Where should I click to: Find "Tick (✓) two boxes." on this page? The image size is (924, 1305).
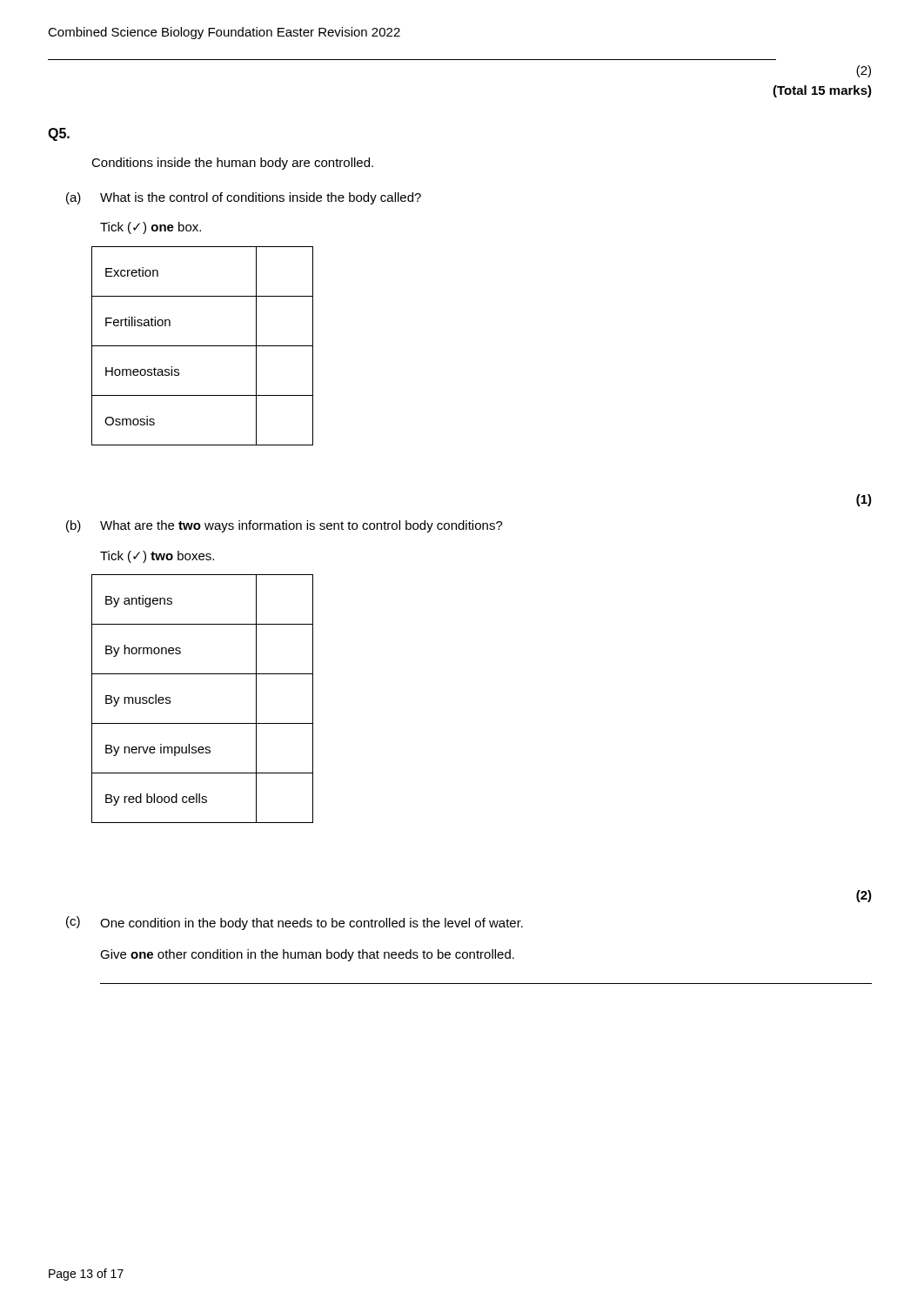click(x=158, y=555)
